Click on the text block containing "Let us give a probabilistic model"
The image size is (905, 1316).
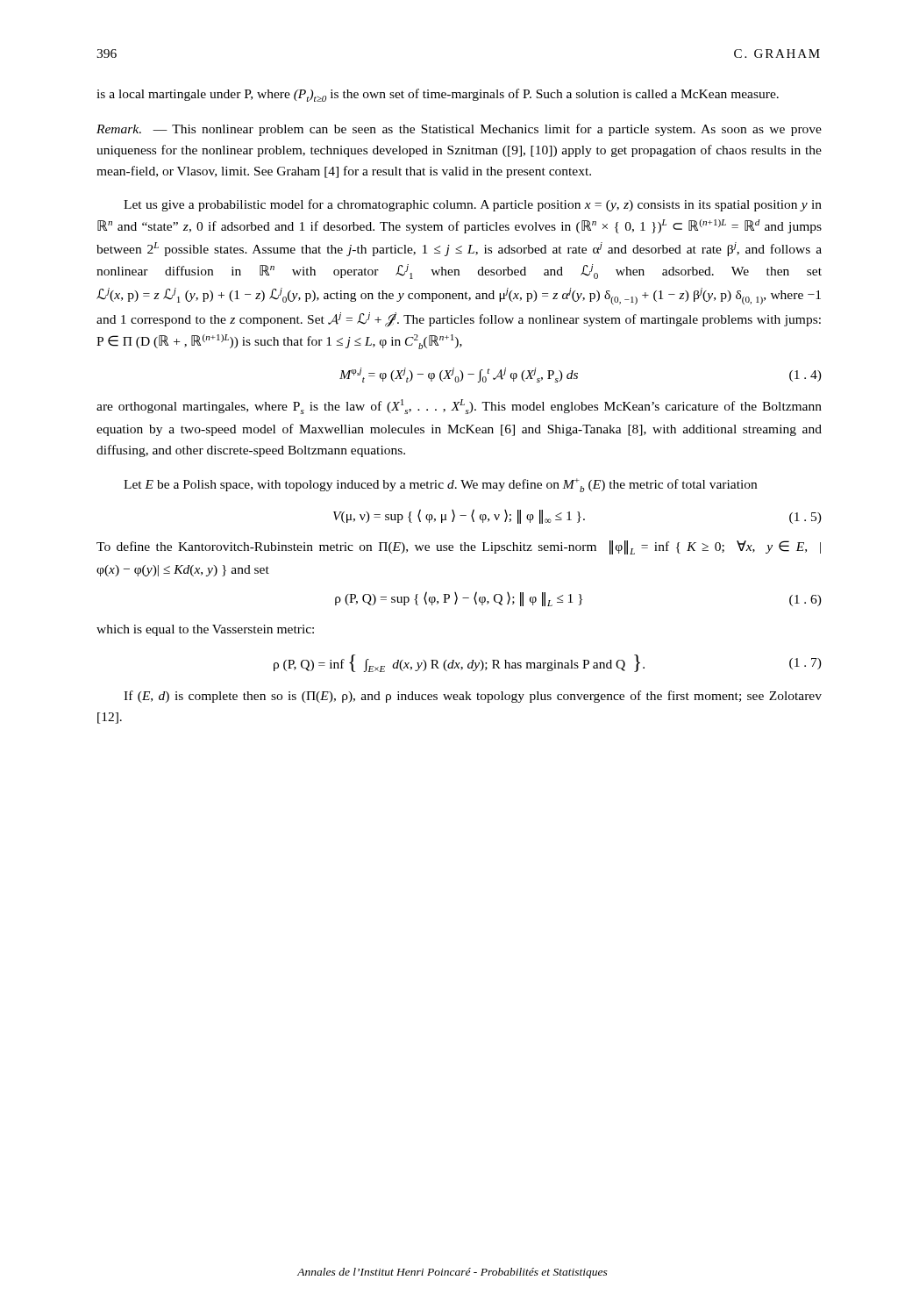point(459,274)
